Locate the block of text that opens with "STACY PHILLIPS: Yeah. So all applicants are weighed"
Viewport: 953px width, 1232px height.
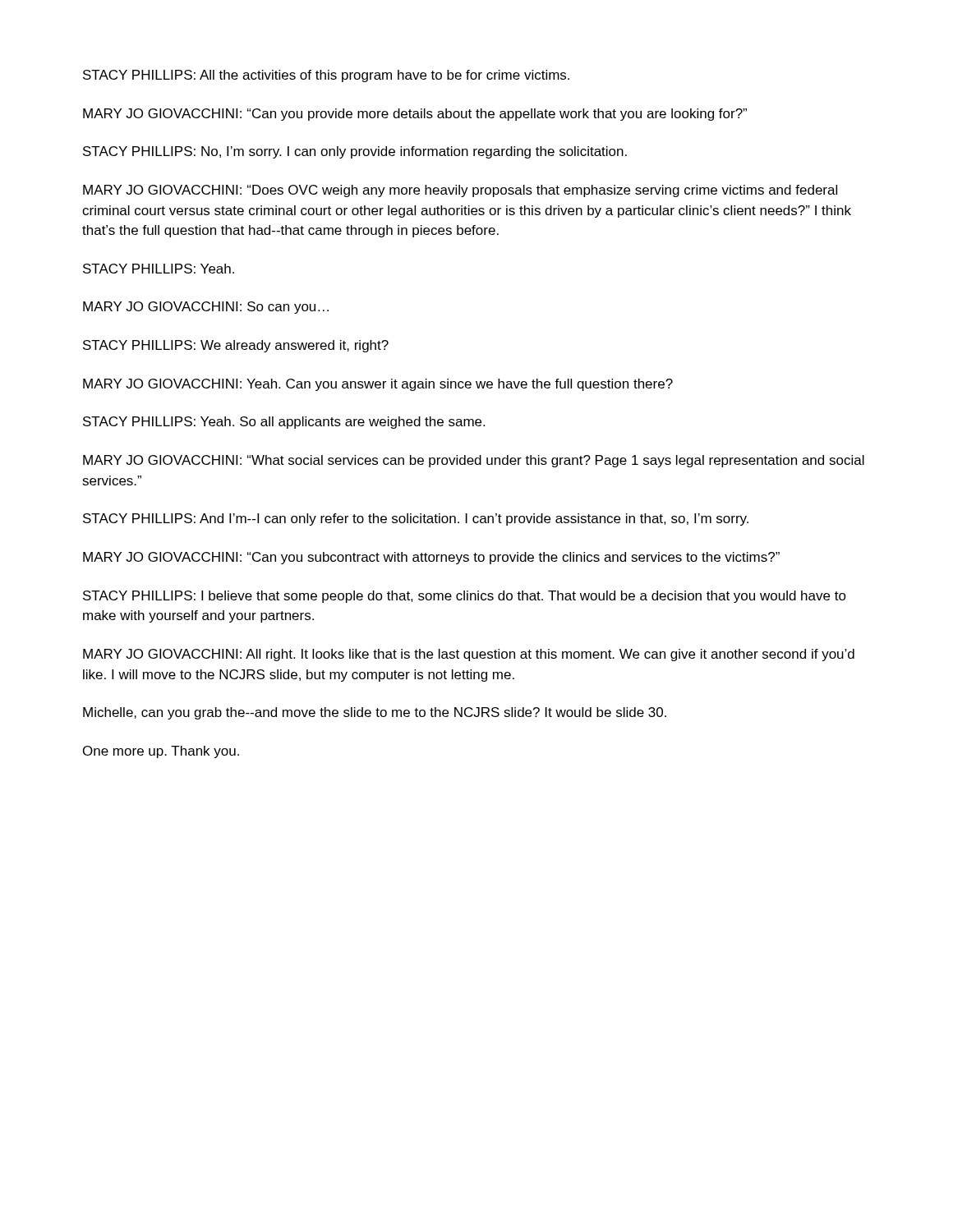click(284, 422)
